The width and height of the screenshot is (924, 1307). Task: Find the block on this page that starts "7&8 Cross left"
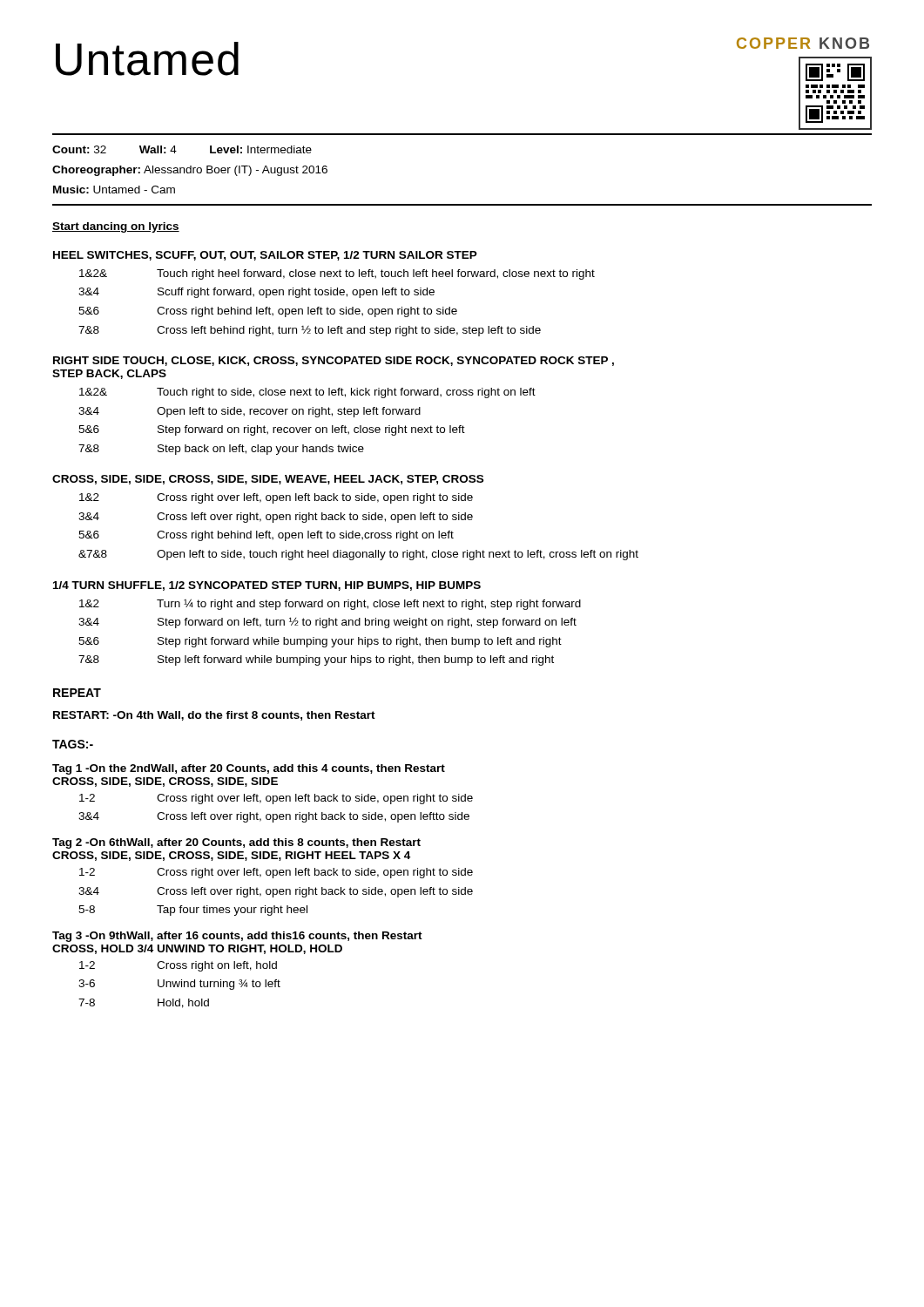[462, 330]
